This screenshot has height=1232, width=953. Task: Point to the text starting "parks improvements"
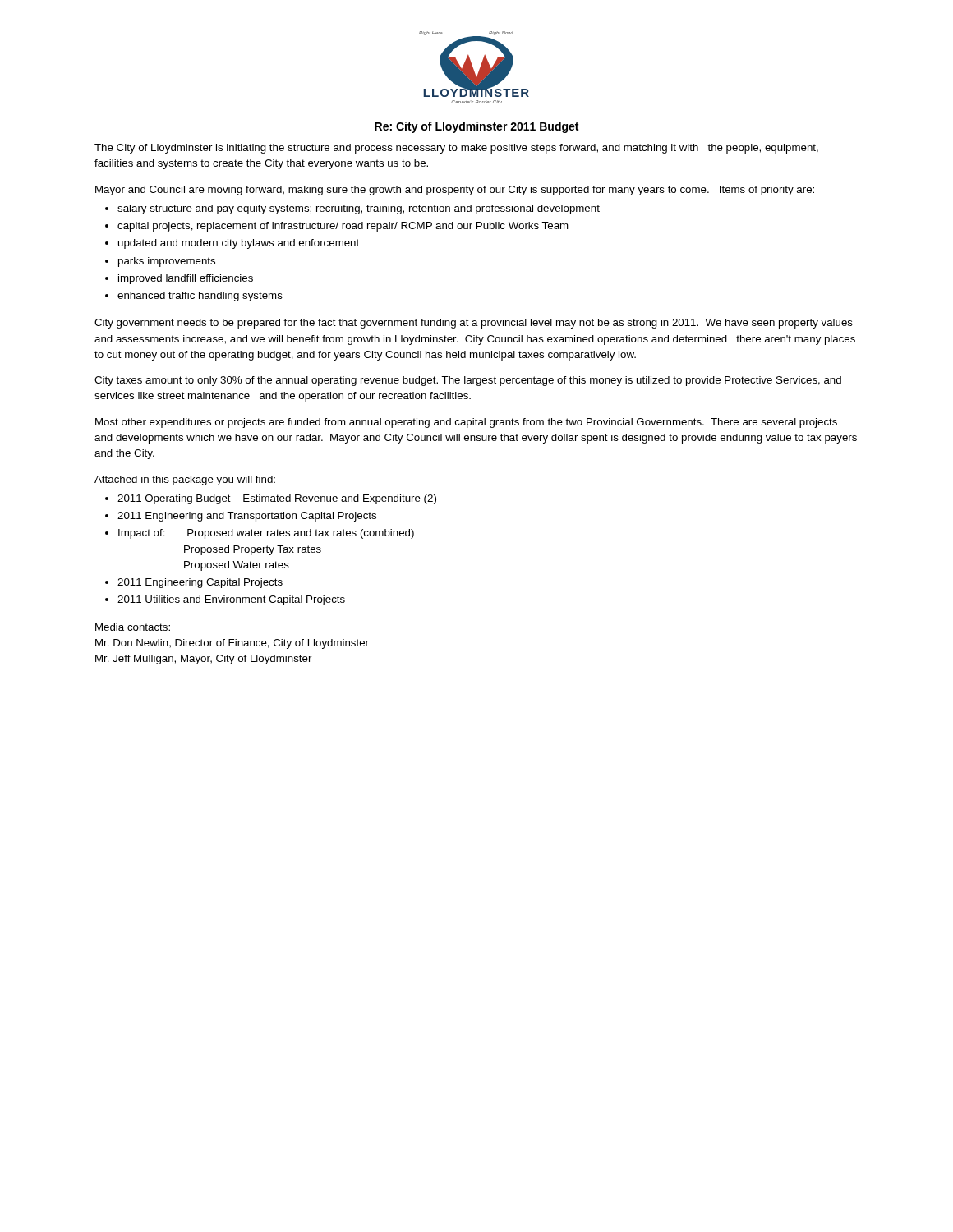[x=167, y=260]
